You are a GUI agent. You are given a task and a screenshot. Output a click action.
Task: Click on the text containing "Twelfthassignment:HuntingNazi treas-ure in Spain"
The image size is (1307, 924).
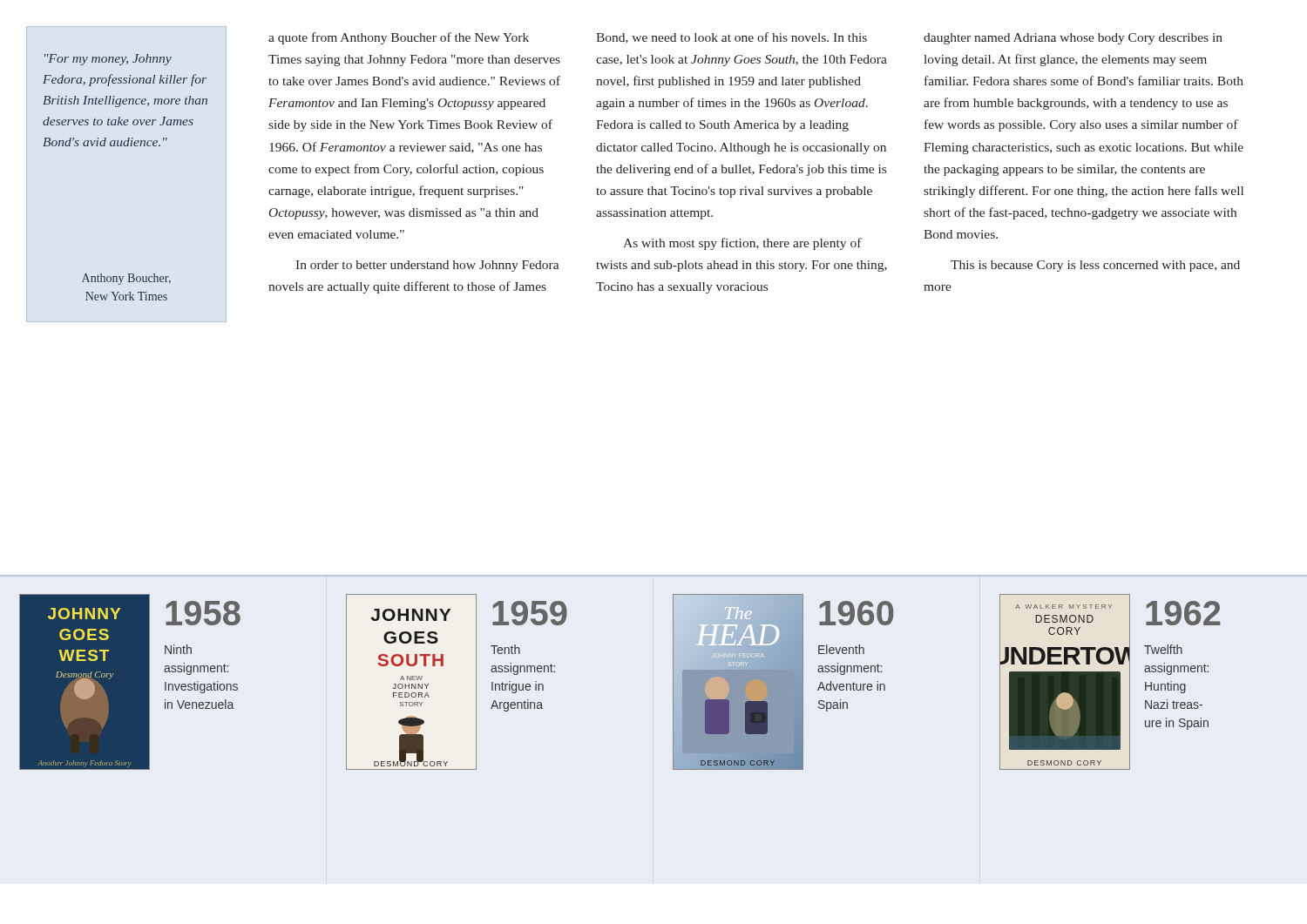[1177, 686]
